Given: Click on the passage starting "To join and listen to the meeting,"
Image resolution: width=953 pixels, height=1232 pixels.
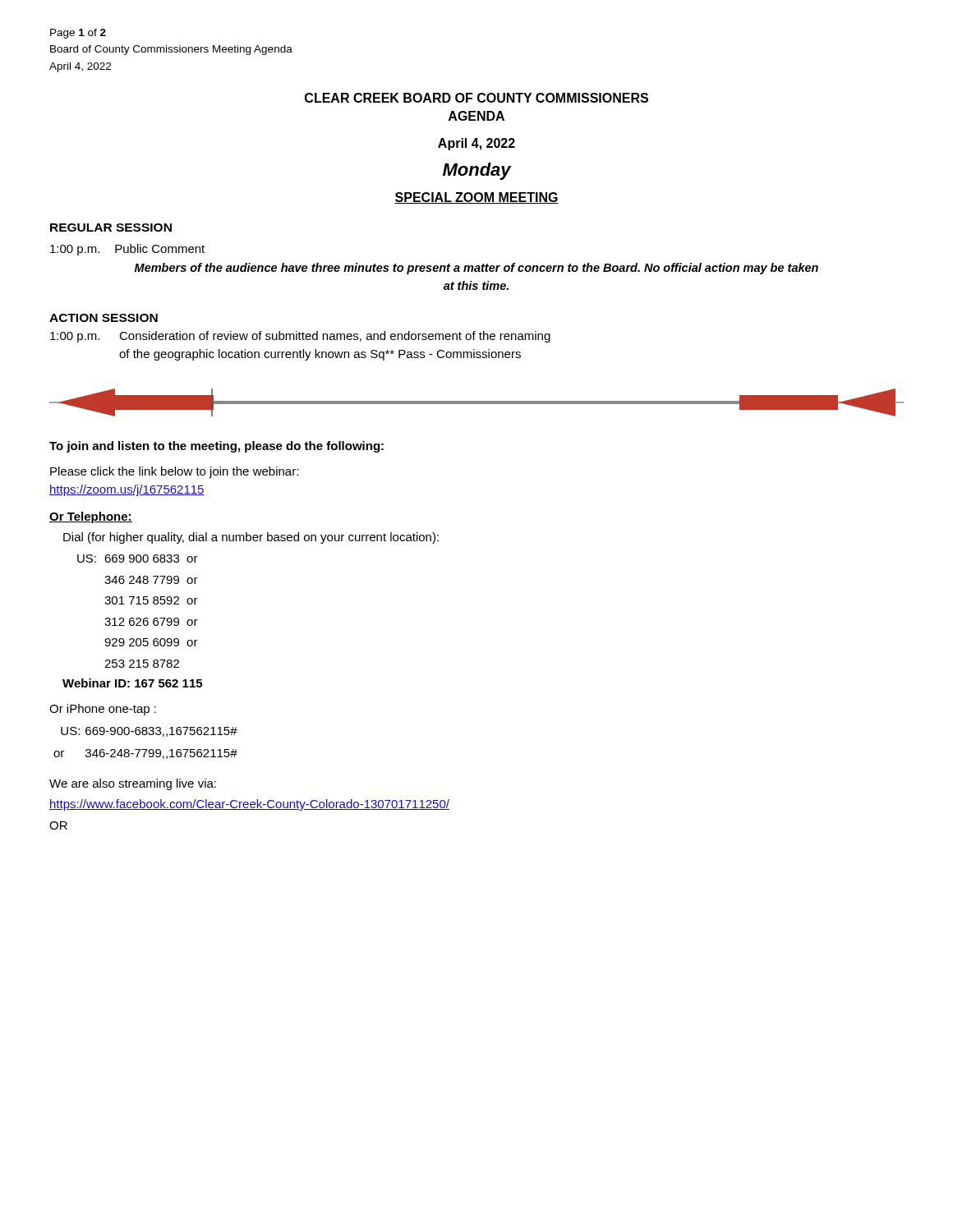Looking at the screenshot, I should pyautogui.click(x=217, y=445).
